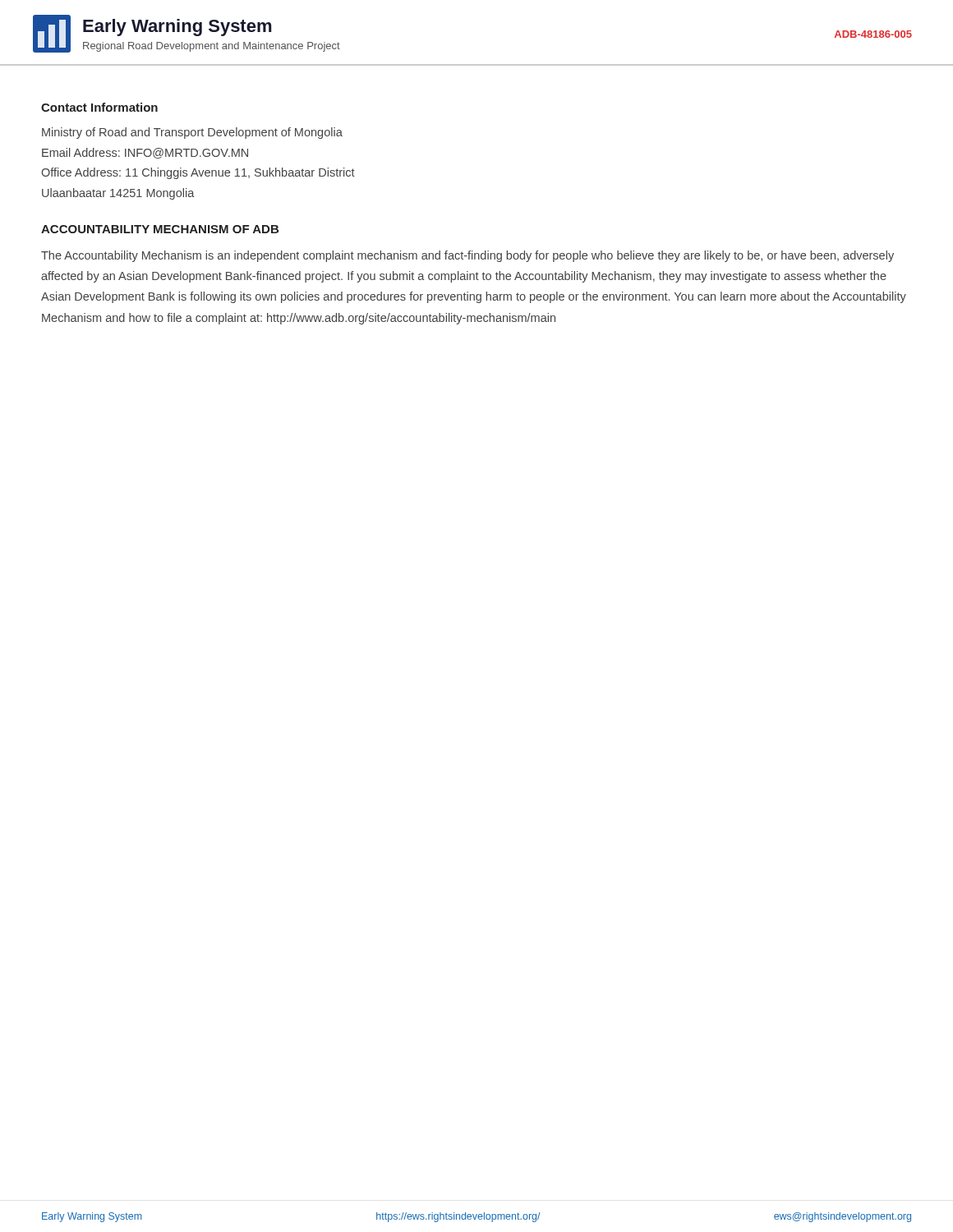Navigate to the region starting "The Accountability Mechanism is"
Screen dimensions: 1232x953
click(x=473, y=286)
